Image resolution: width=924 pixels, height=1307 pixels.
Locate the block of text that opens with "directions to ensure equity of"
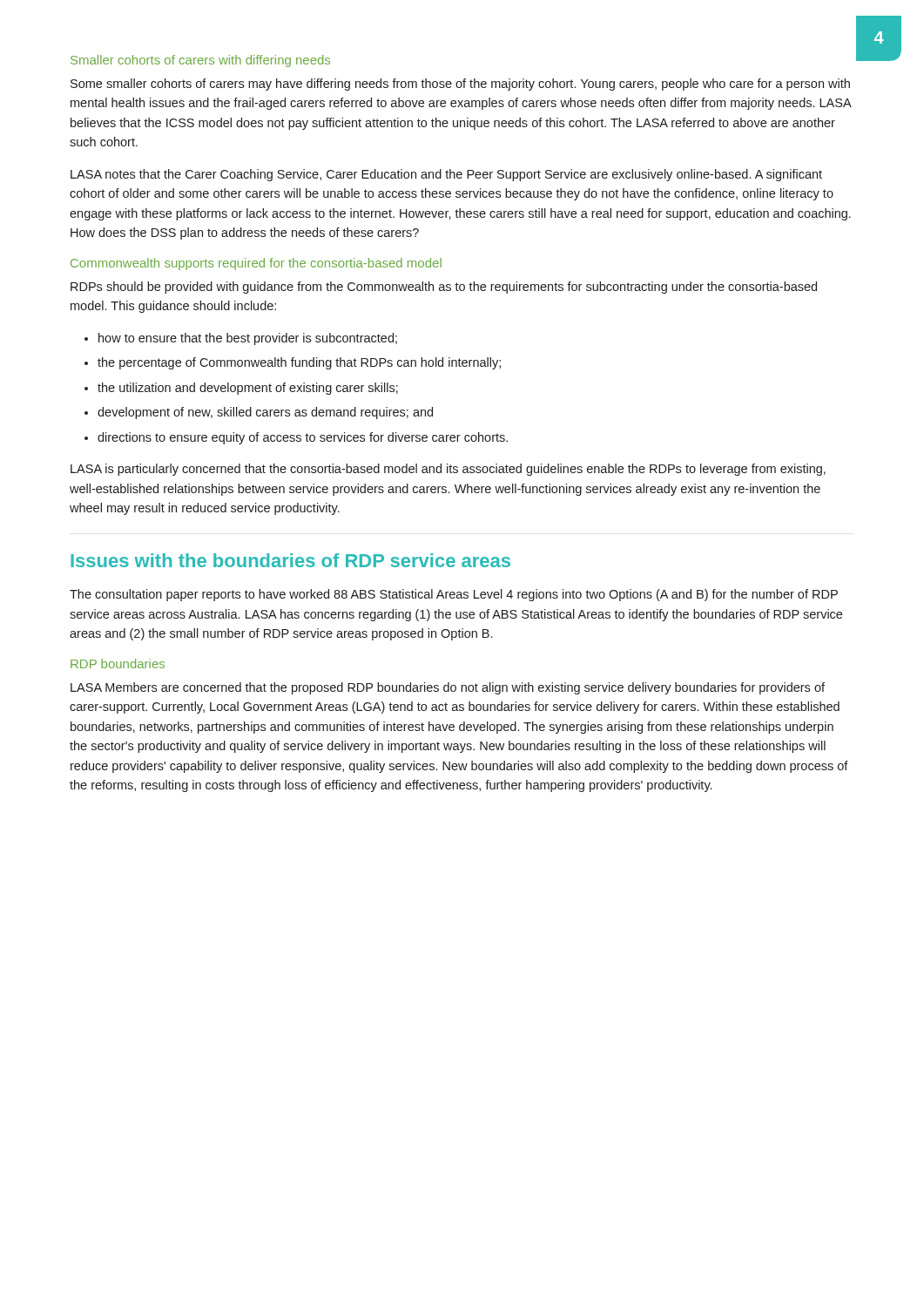(x=462, y=437)
